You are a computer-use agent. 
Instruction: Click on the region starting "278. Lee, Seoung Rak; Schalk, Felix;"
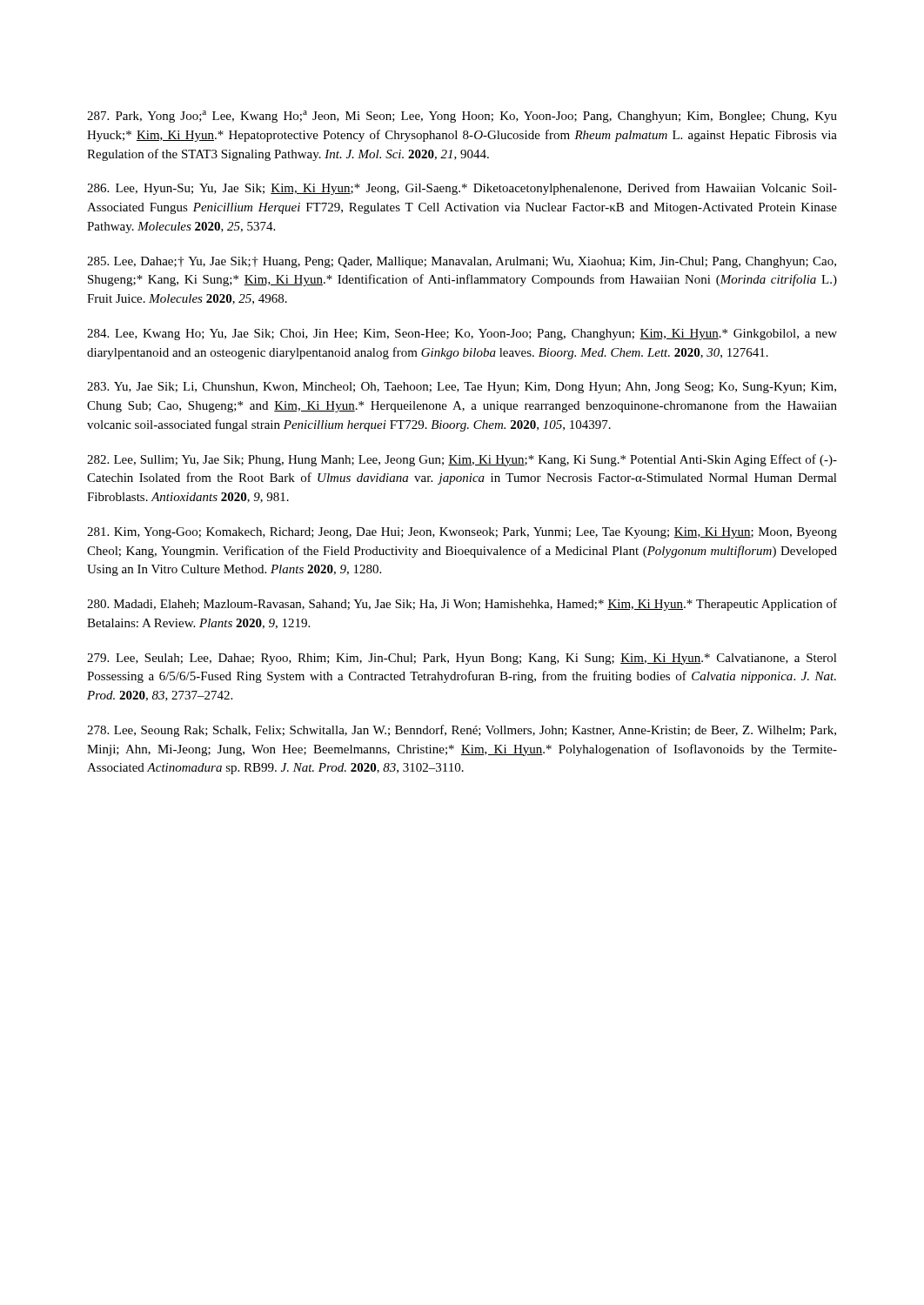coord(462,749)
